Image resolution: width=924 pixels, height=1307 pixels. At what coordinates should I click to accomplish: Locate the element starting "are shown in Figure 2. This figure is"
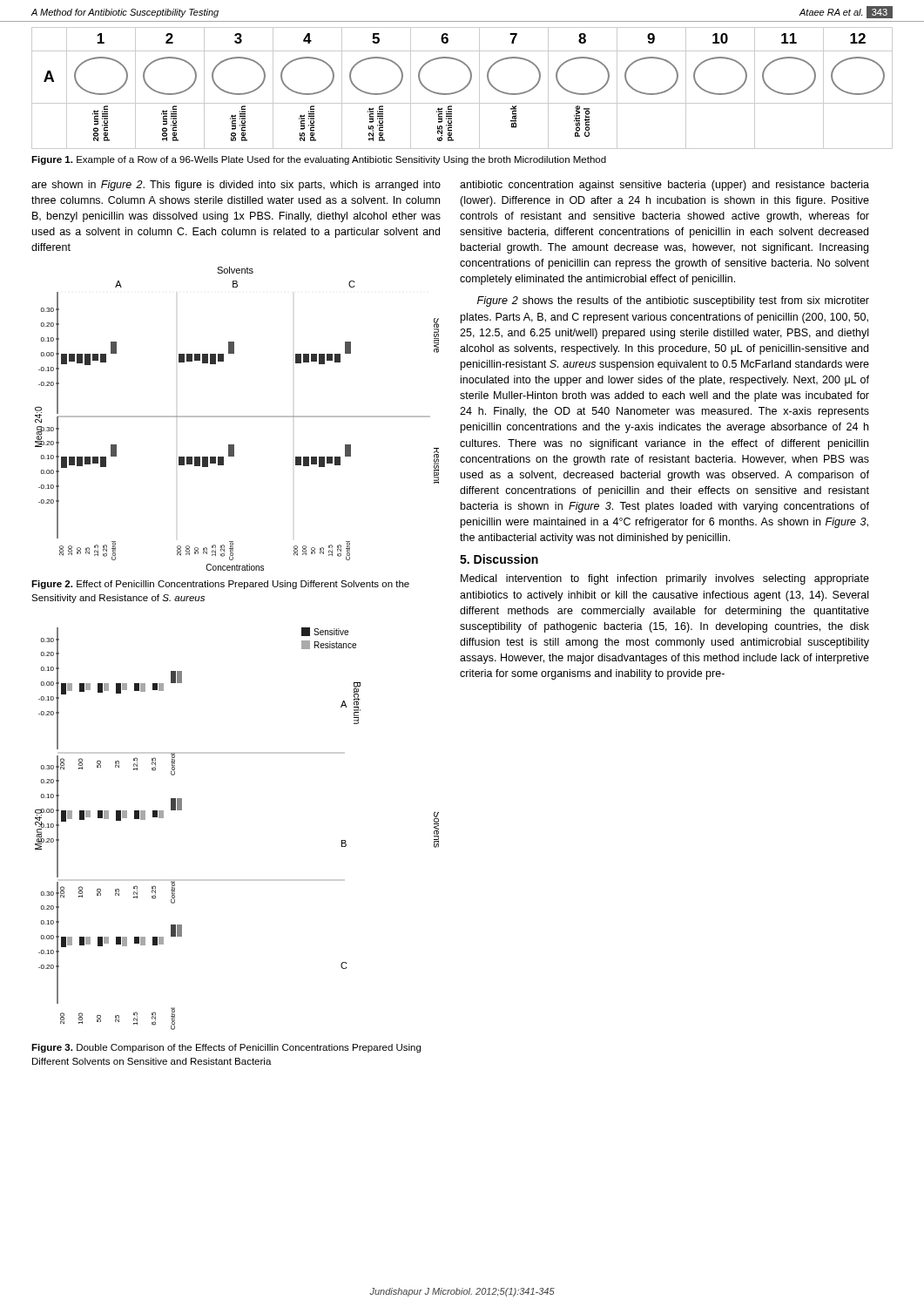click(x=236, y=216)
